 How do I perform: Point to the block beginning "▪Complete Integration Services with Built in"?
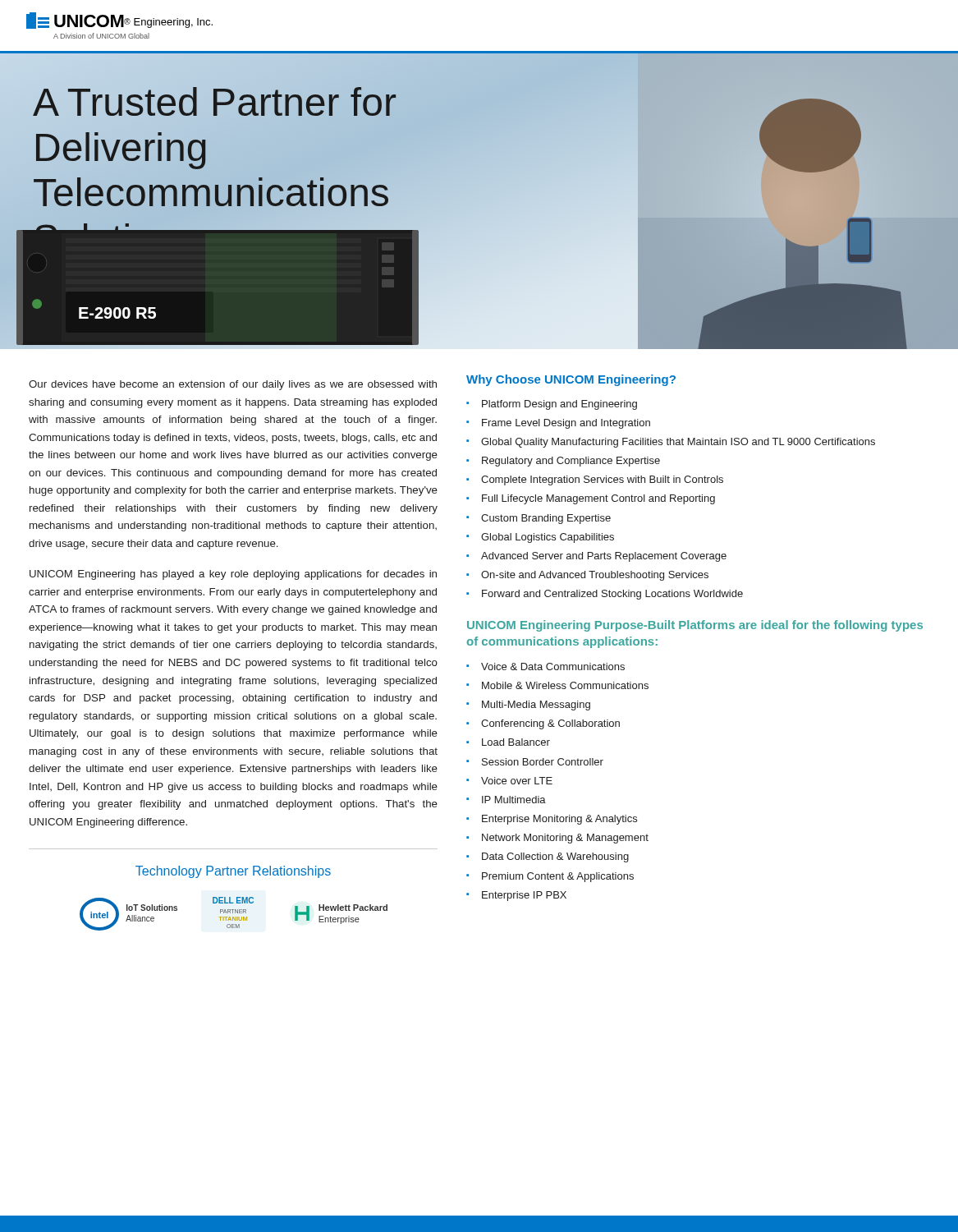(x=595, y=479)
